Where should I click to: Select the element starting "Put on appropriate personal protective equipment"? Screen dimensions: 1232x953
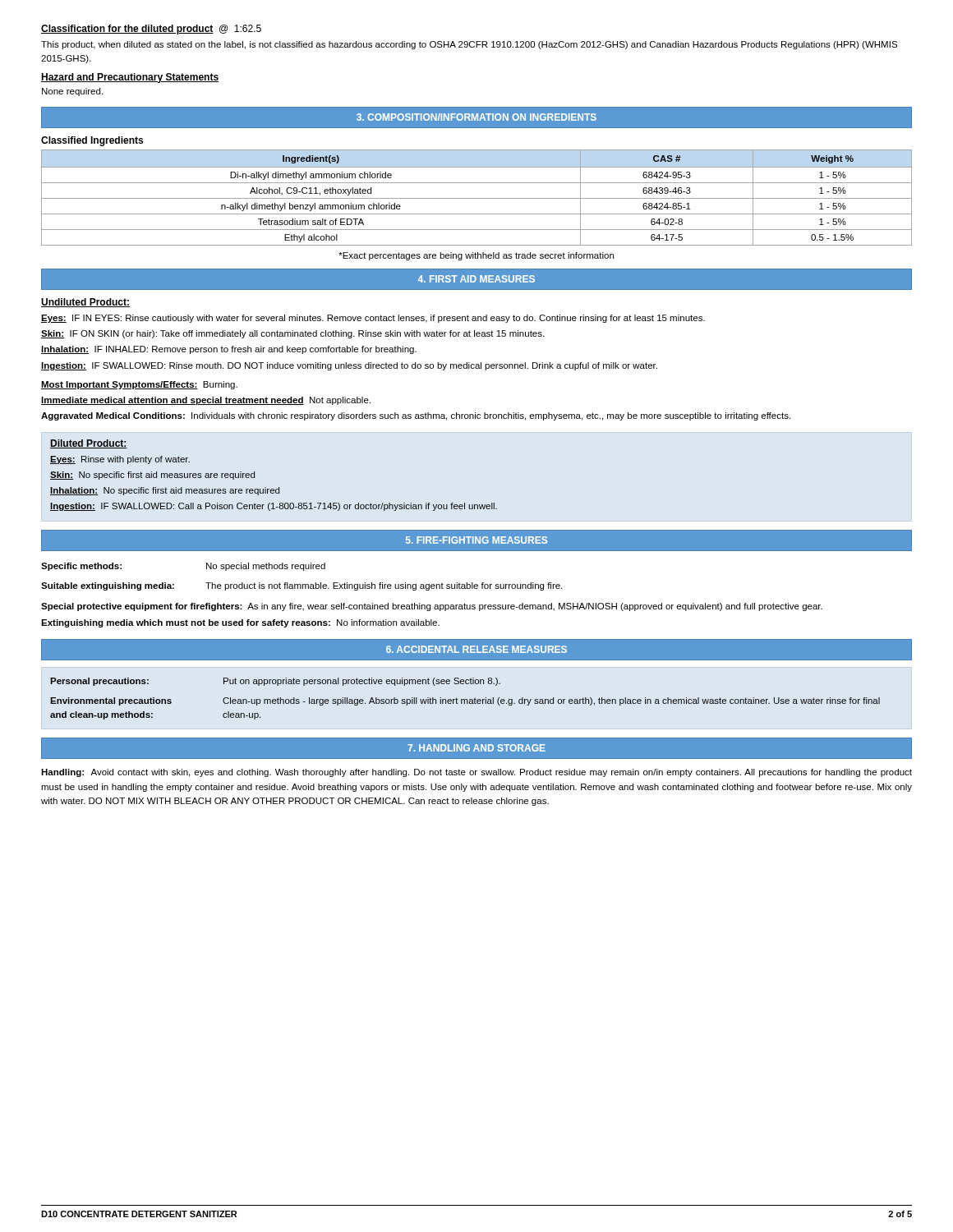pos(362,680)
